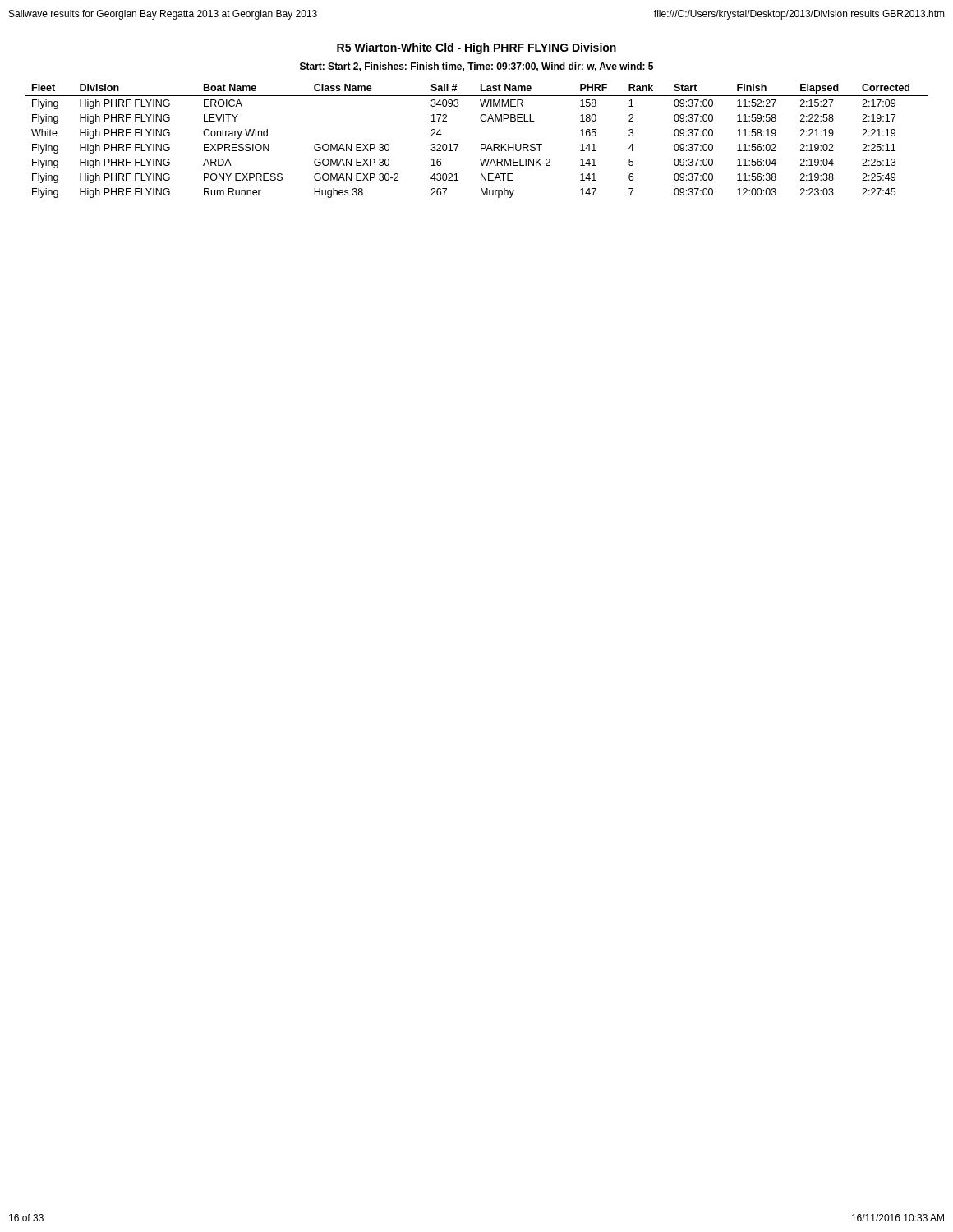Point to the caption beginning "Start: Start 2, Finishes: Finish time, Time: 09:37:00,"
This screenshot has width=953, height=1232.
click(476, 67)
